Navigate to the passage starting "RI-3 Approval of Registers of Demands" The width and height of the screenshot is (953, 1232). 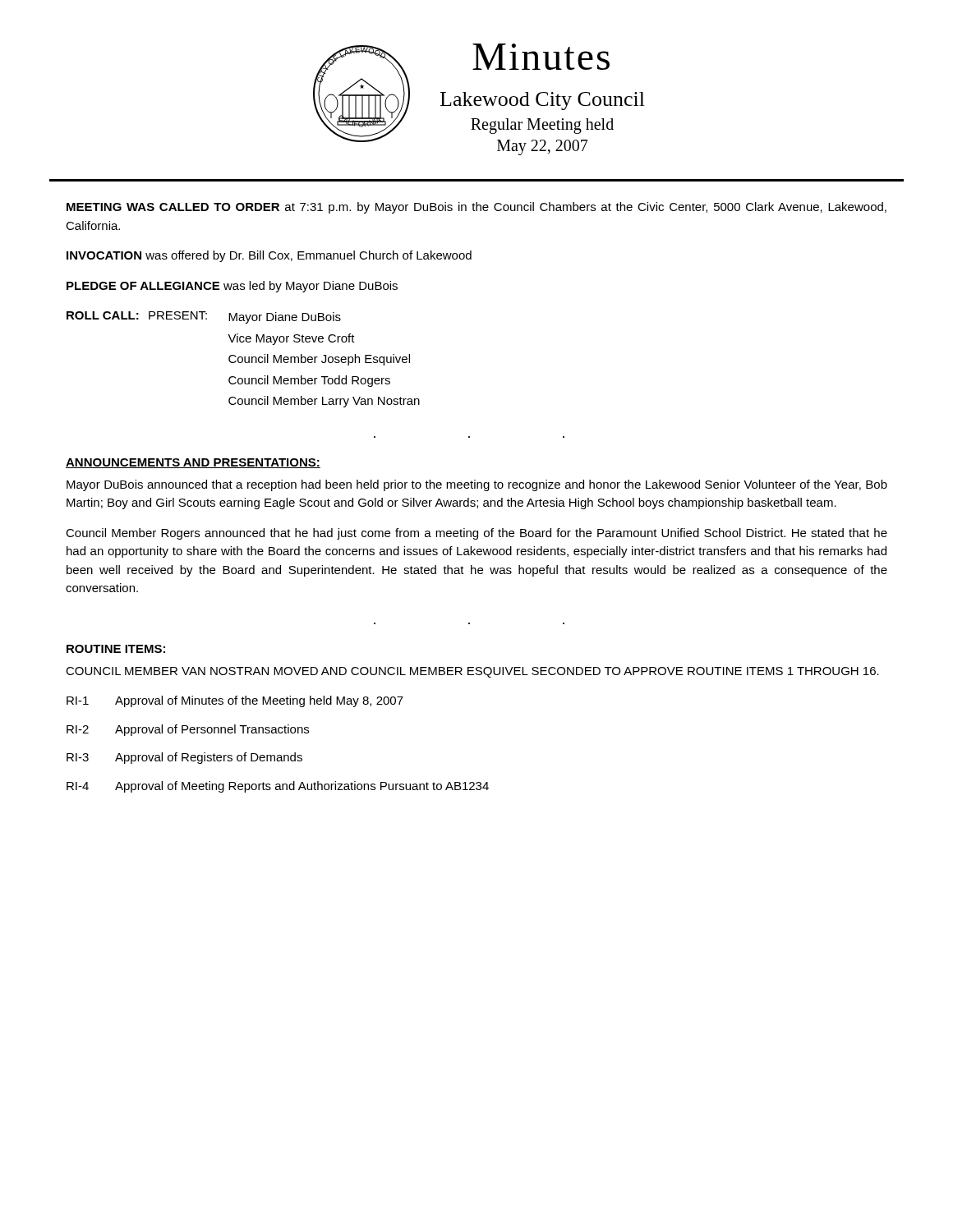184,758
